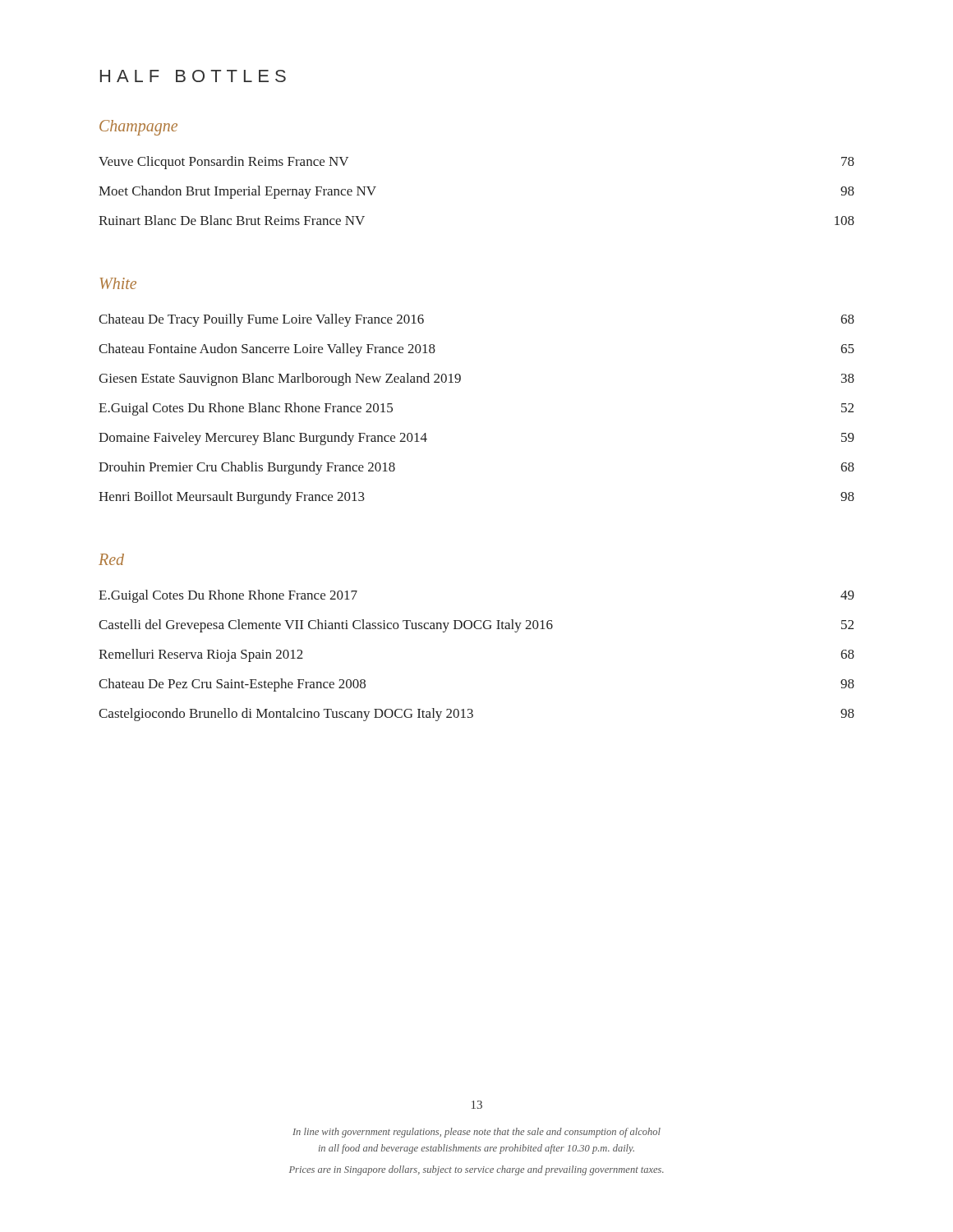Point to the text block starting "Chateau Fontaine Audon Sancerre Loire Valley"
This screenshot has width=953, height=1232.
(263, 349)
